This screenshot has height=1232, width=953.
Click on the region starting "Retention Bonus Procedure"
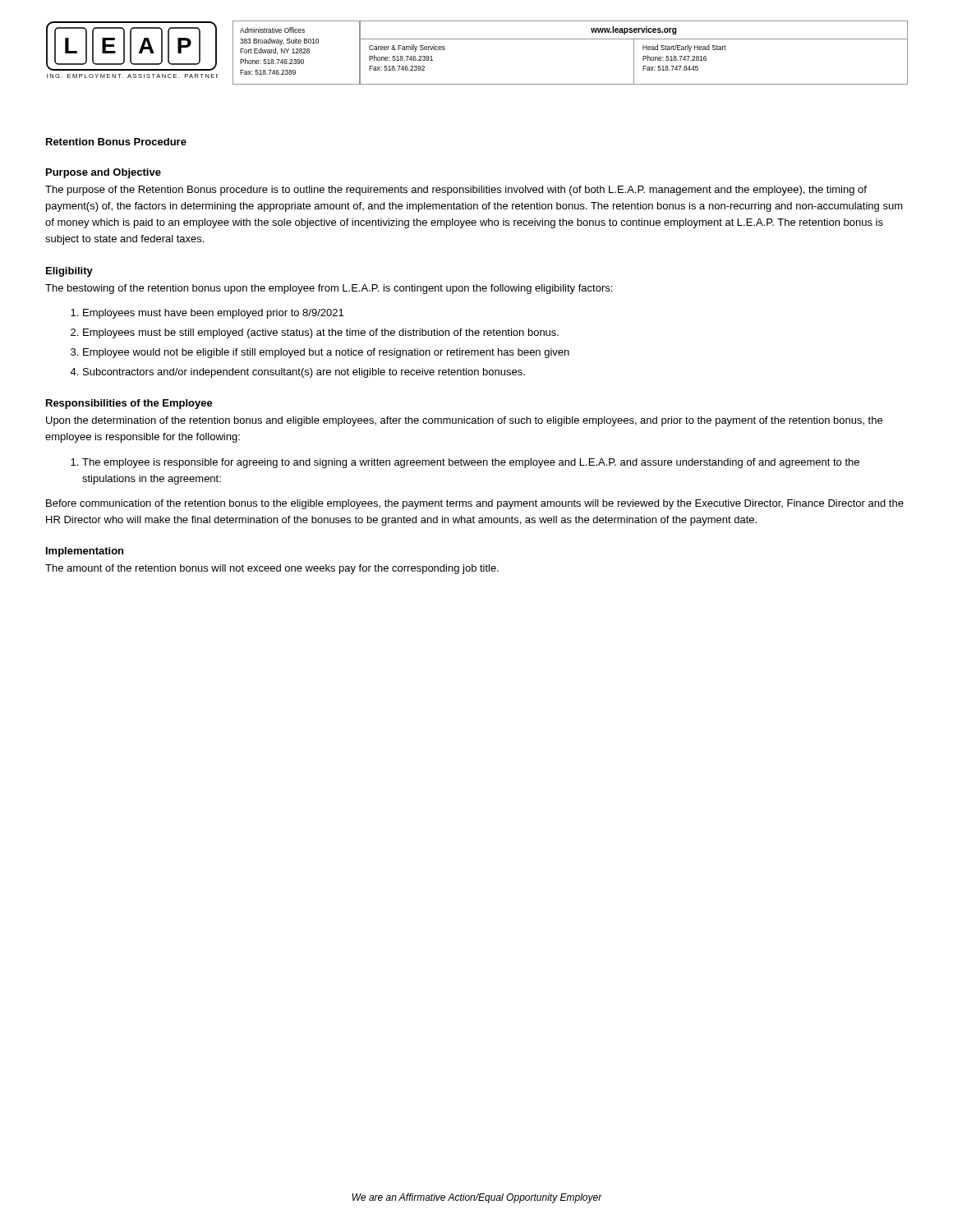(x=116, y=142)
